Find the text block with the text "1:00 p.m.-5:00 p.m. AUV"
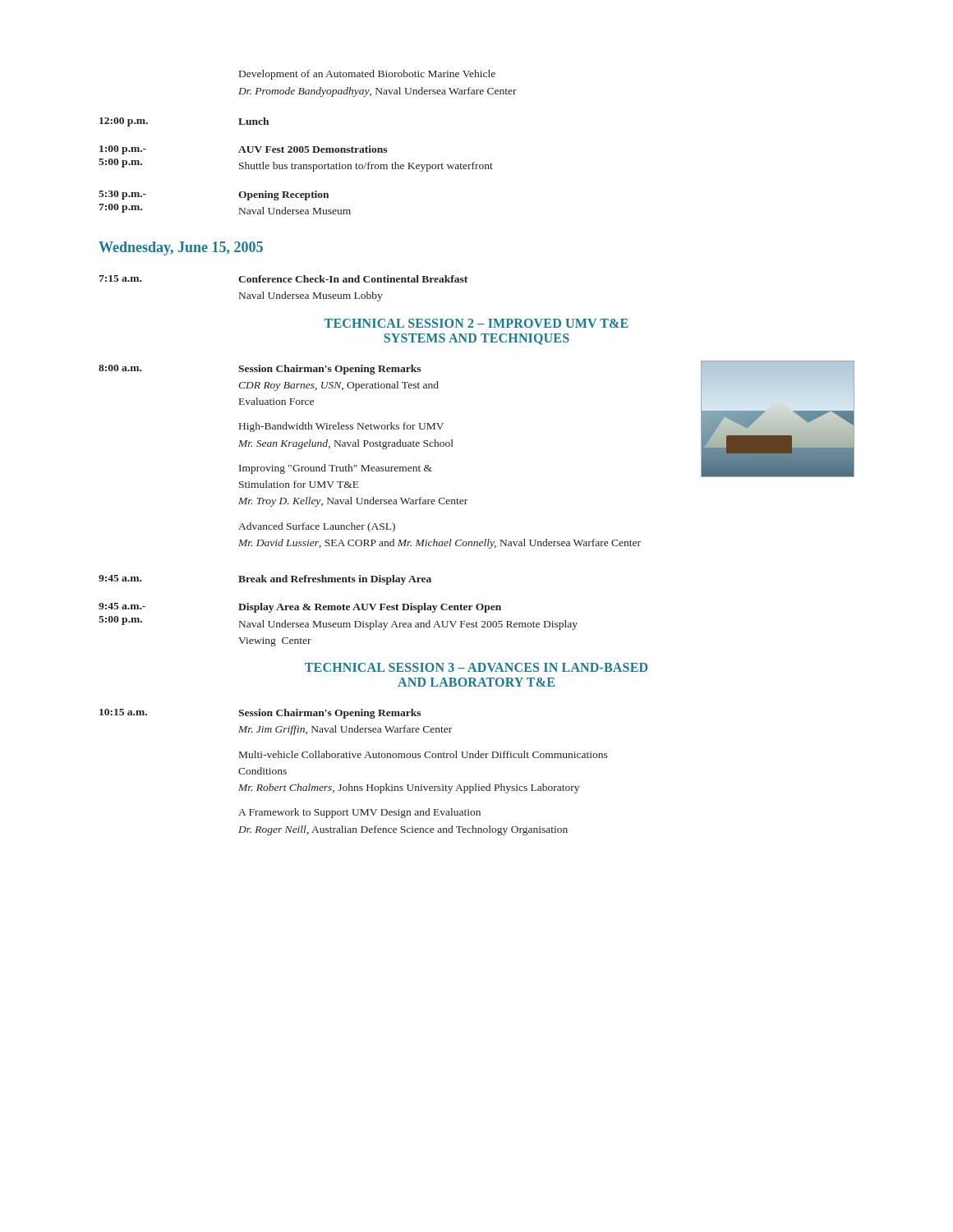Screen dimensions: 1232x953 pyautogui.click(x=476, y=158)
